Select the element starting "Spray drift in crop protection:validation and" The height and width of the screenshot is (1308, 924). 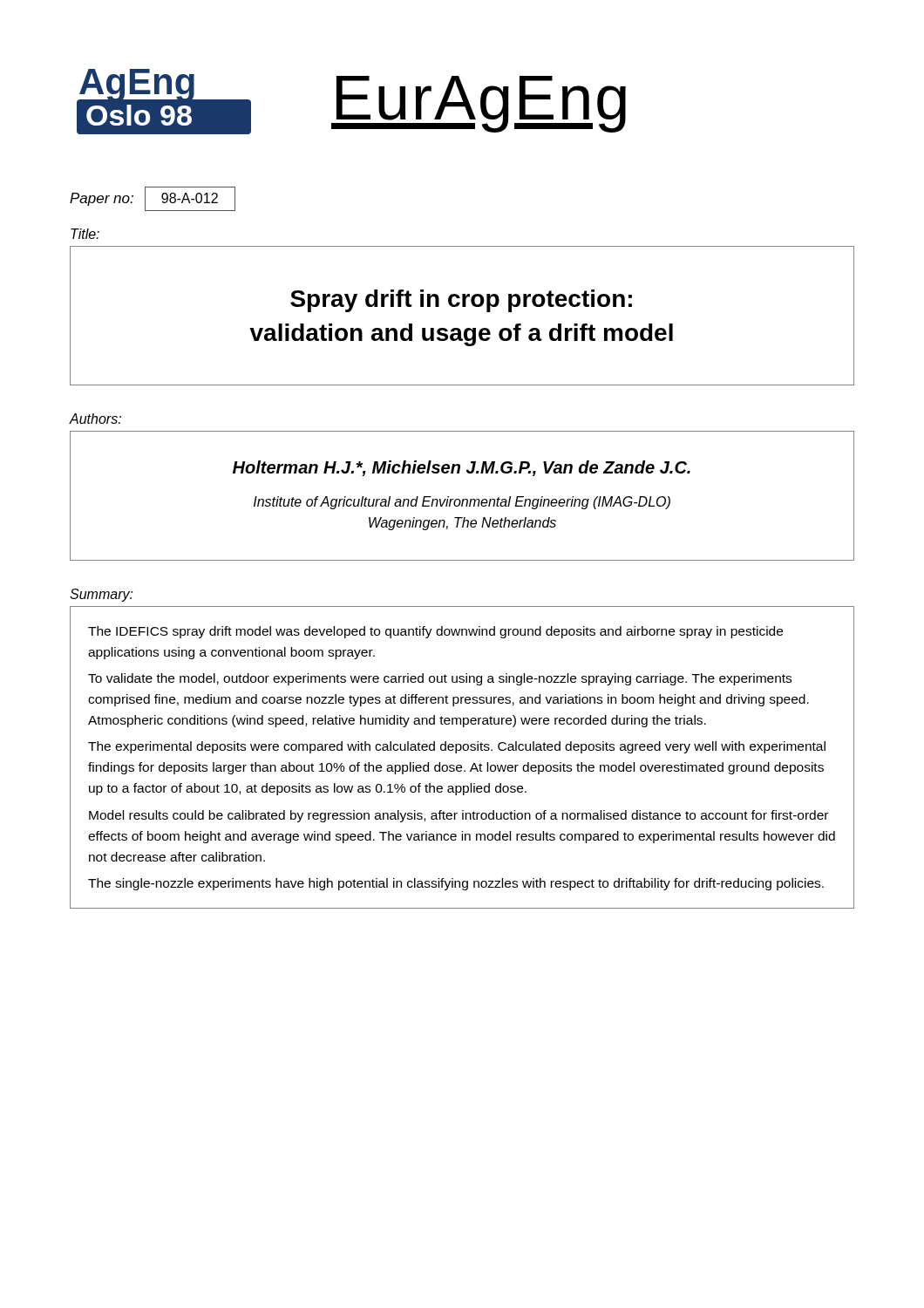tap(462, 316)
